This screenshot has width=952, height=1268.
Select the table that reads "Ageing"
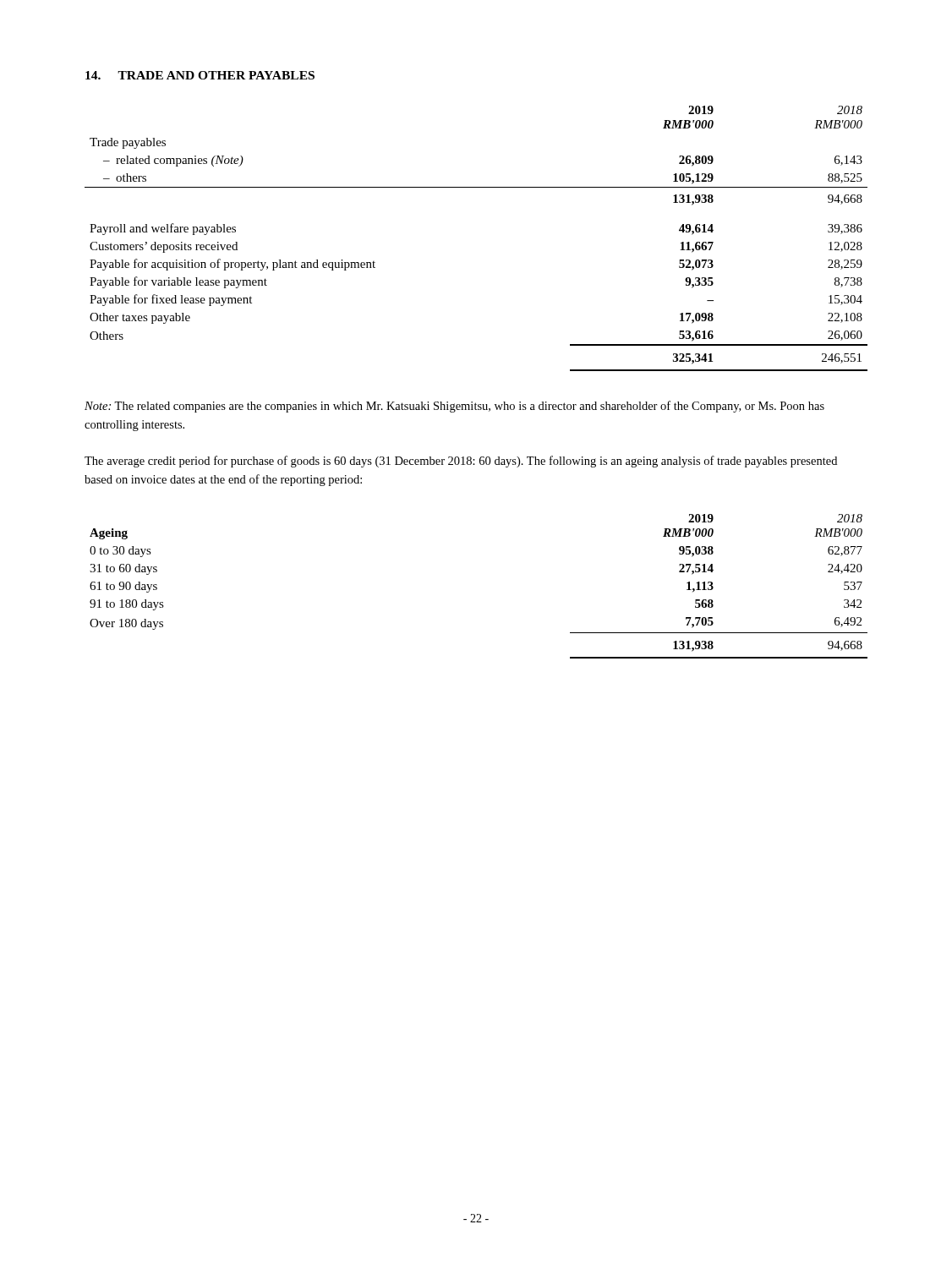click(x=476, y=584)
